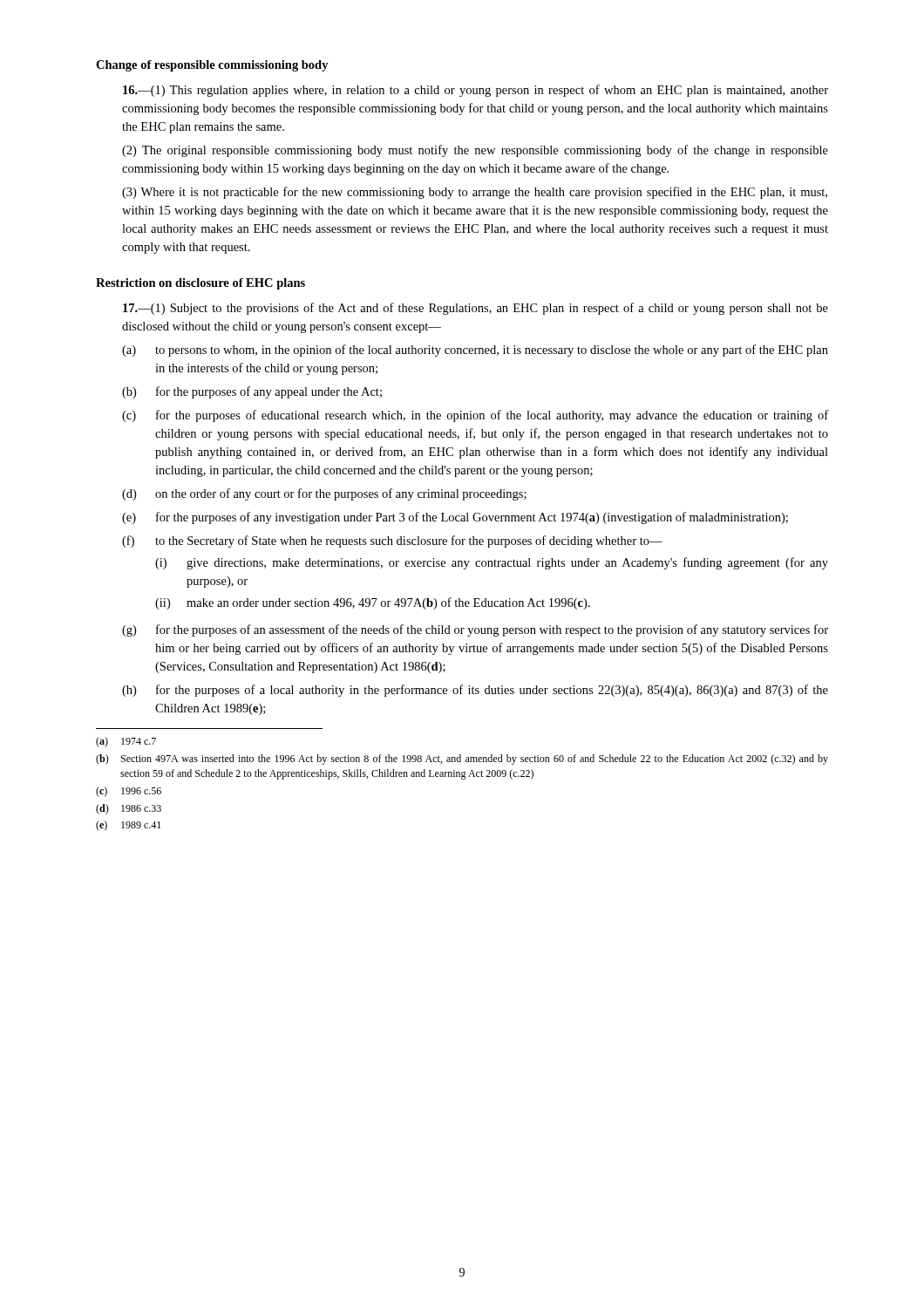The image size is (924, 1308).
Task: Find "Restriction on disclosure of EHC plans" on this page
Action: pos(201,283)
